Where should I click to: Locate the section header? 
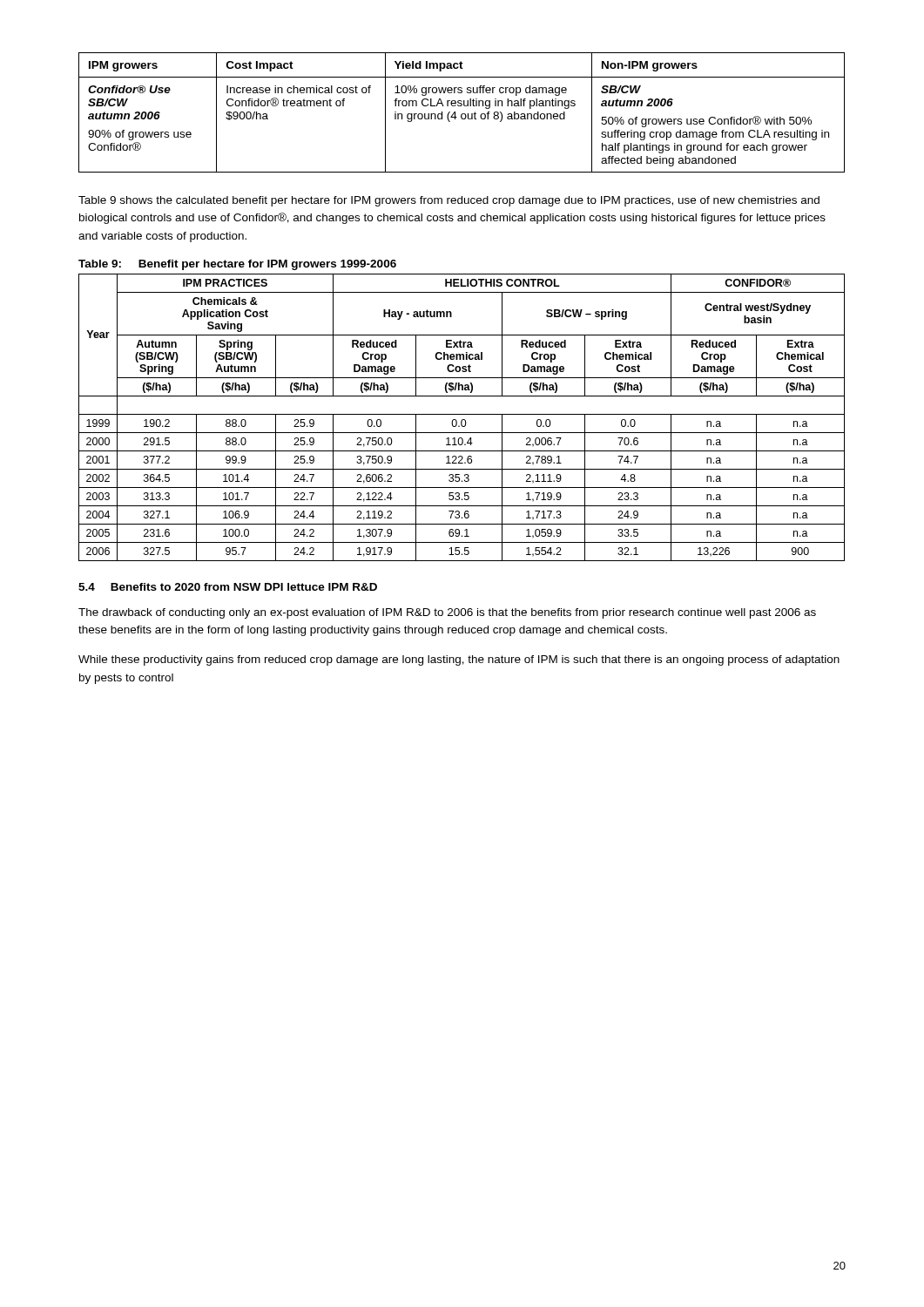(x=228, y=587)
